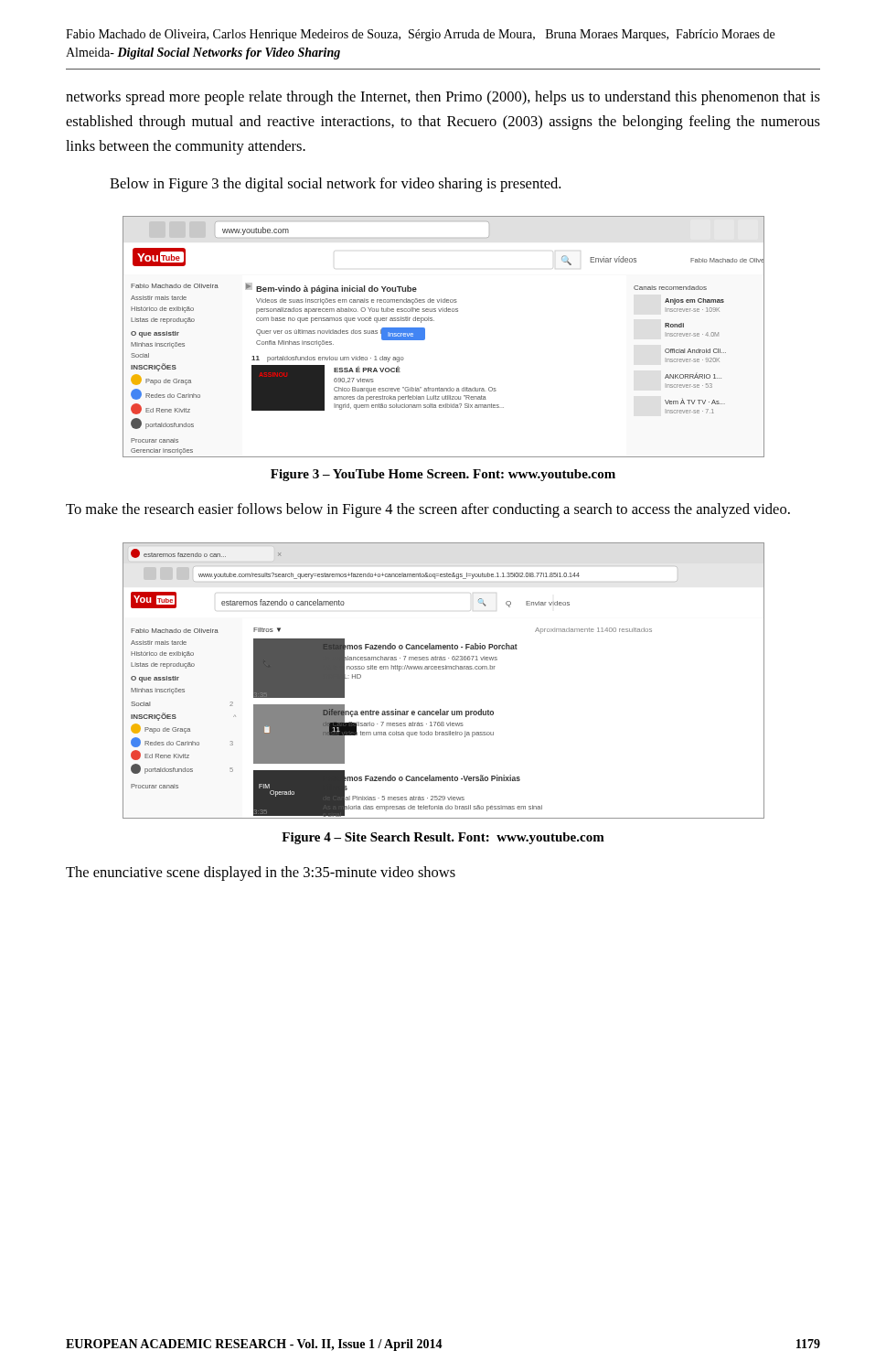This screenshot has width=886, height=1372.
Task: Locate the text block that reads "Below in Figure 3 the digital social network"
Action: coord(336,184)
